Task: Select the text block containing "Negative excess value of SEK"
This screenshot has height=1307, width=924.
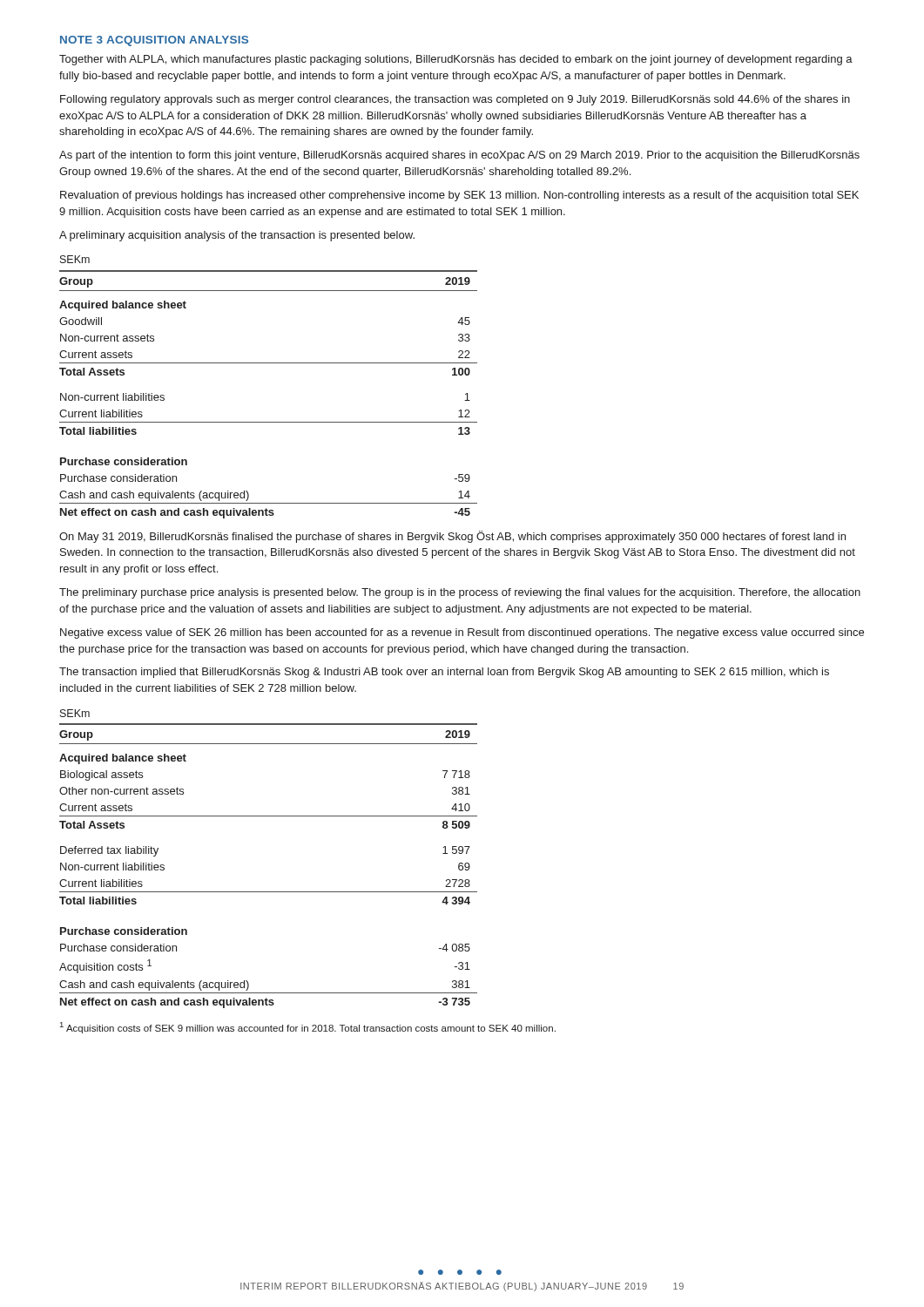Action: 462,641
